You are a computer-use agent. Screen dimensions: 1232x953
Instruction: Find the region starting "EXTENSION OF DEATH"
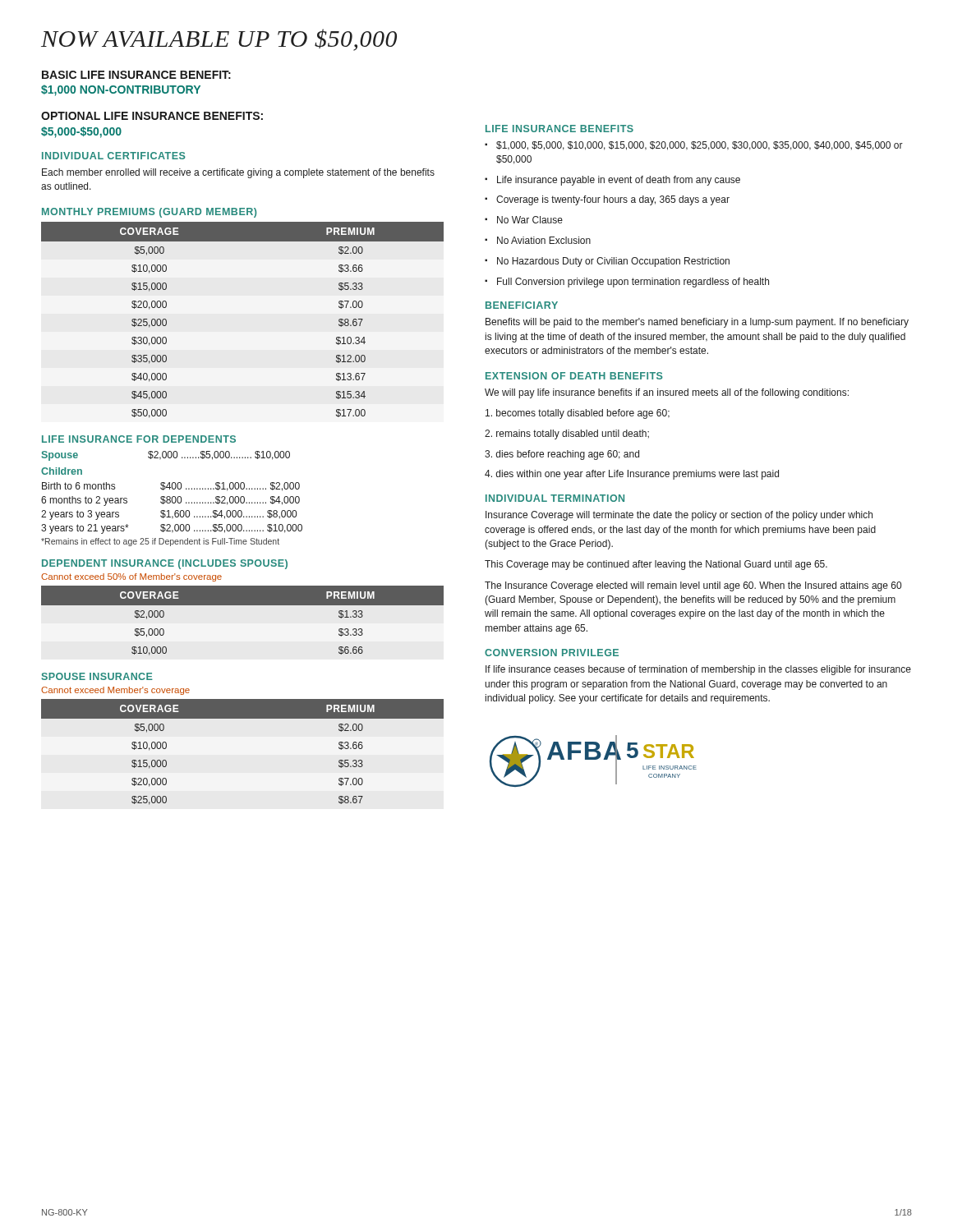[574, 376]
